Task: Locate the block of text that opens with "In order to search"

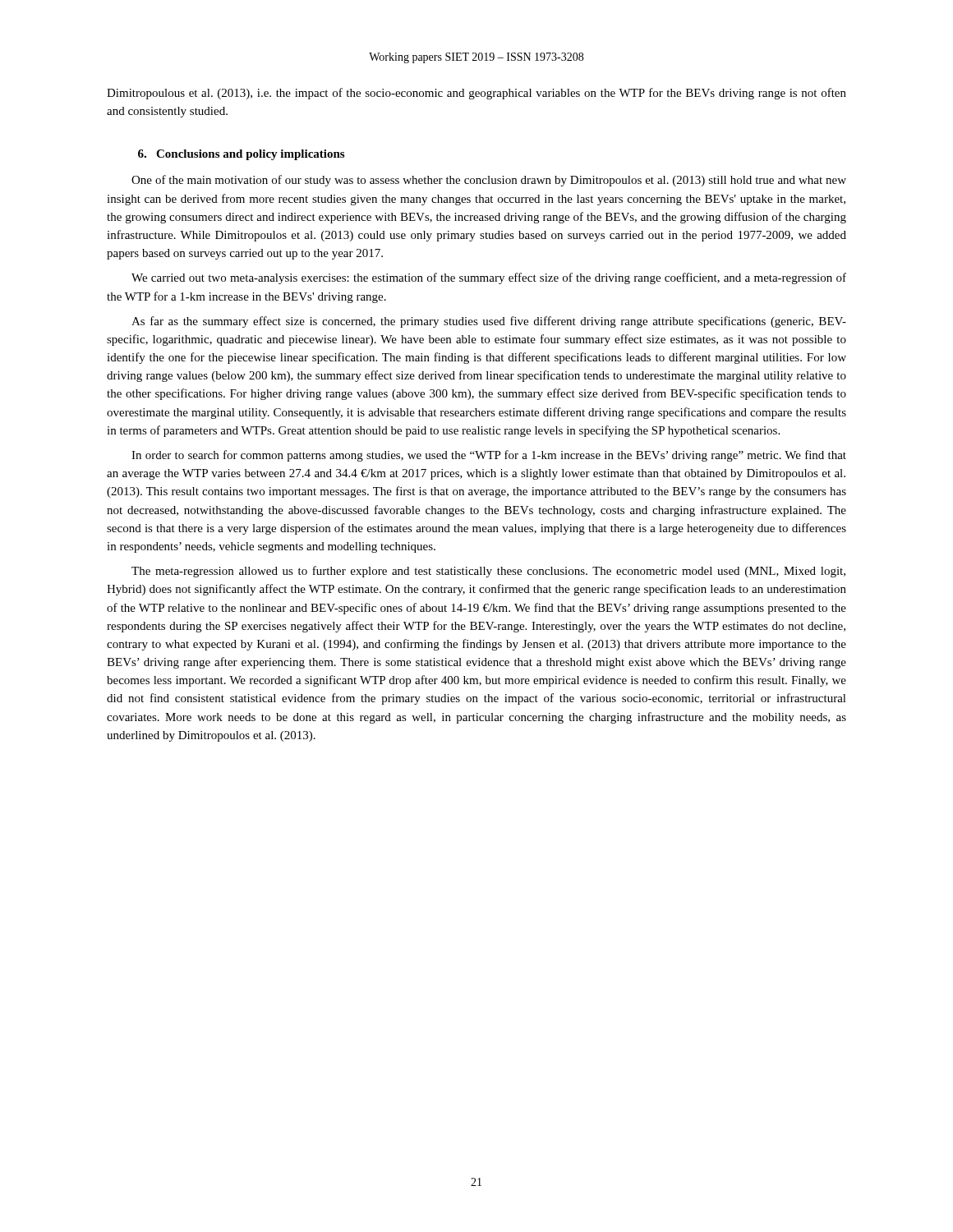Action: click(476, 501)
